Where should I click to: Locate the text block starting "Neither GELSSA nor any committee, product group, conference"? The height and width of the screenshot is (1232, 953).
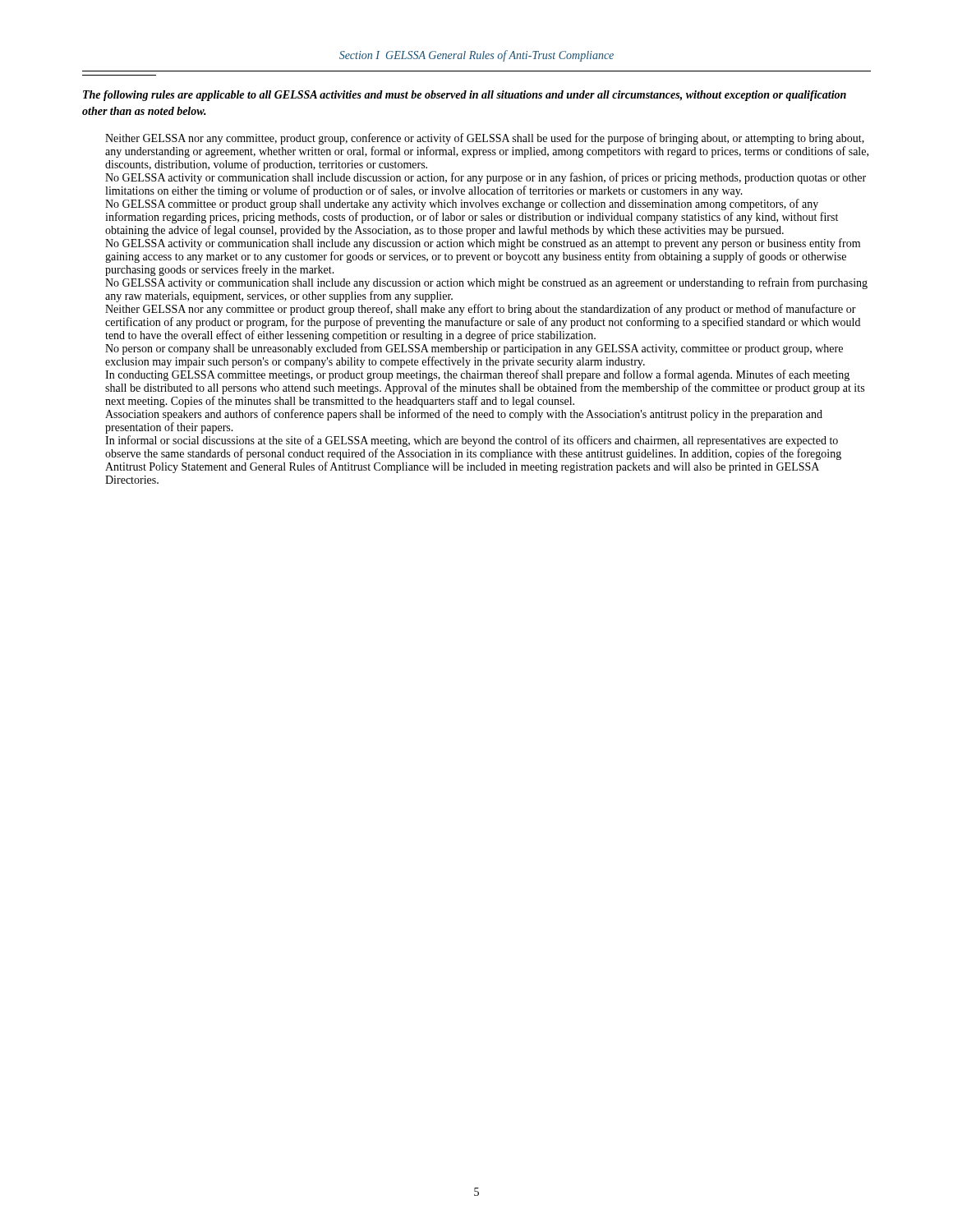point(488,152)
